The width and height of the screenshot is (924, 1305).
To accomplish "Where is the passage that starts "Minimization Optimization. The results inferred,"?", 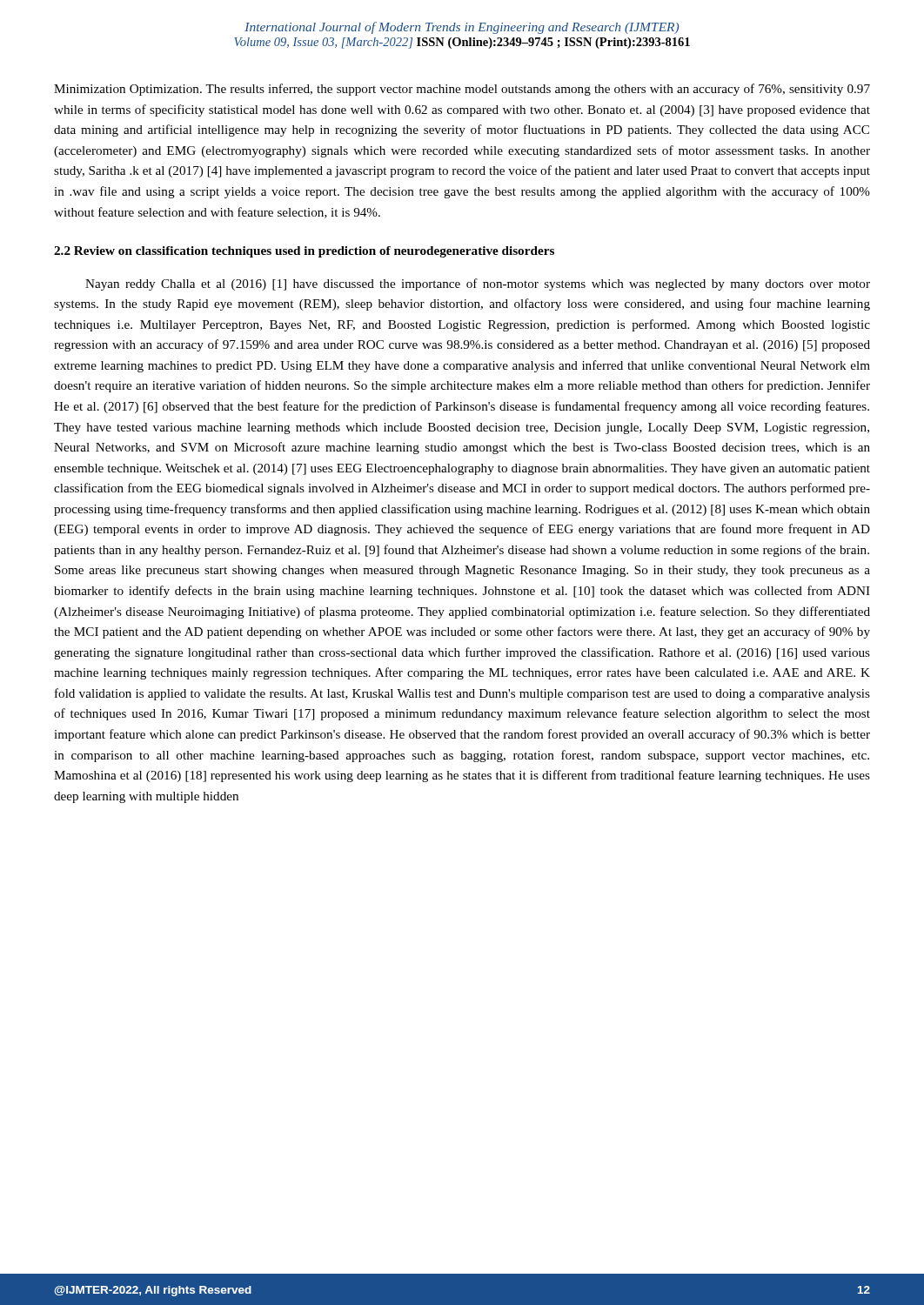I will pos(462,150).
